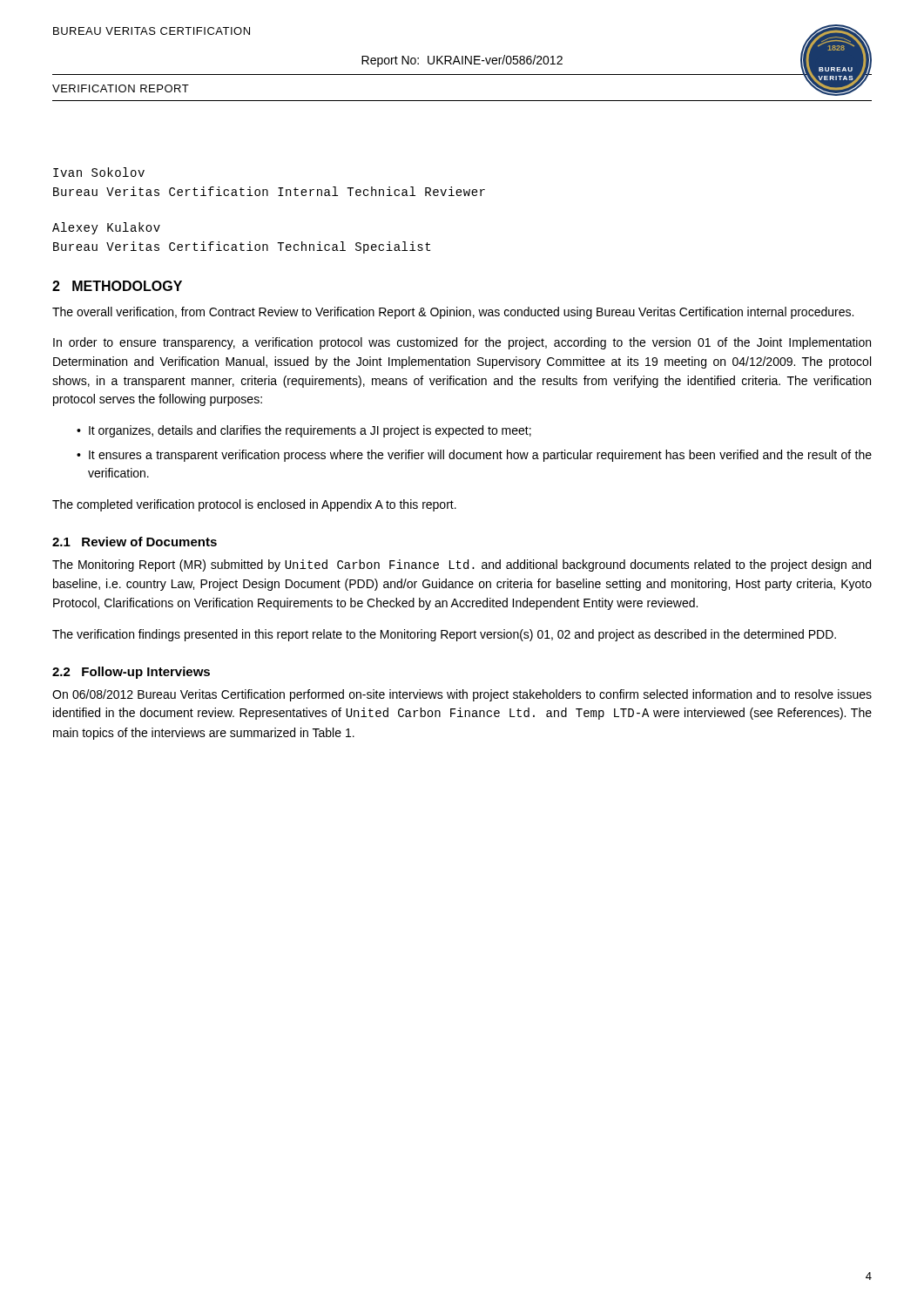Select the list item with the text "• It organizes, details and clarifies"
The image size is (924, 1307).
coord(304,431)
